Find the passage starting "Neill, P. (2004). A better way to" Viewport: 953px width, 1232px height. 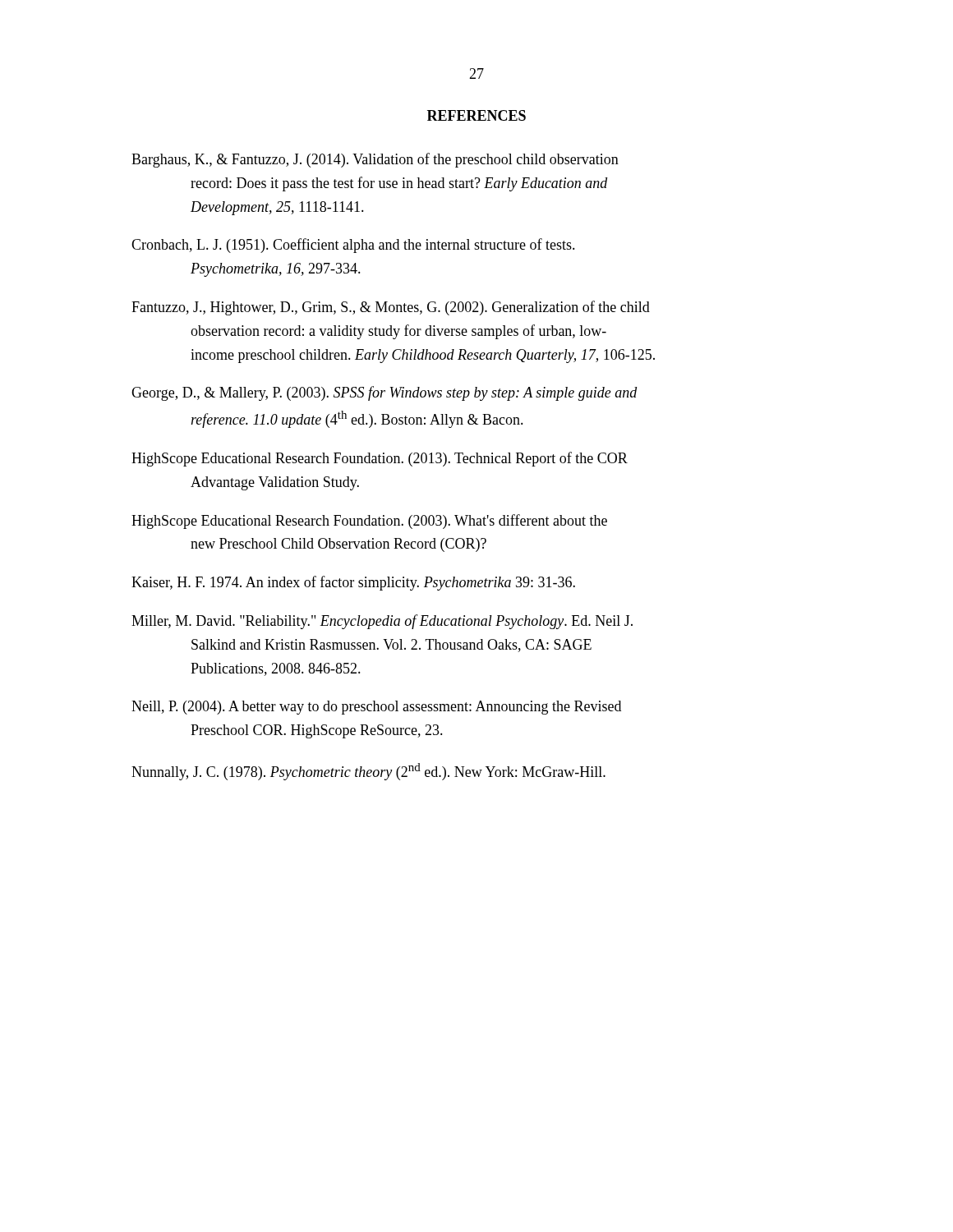pos(476,720)
